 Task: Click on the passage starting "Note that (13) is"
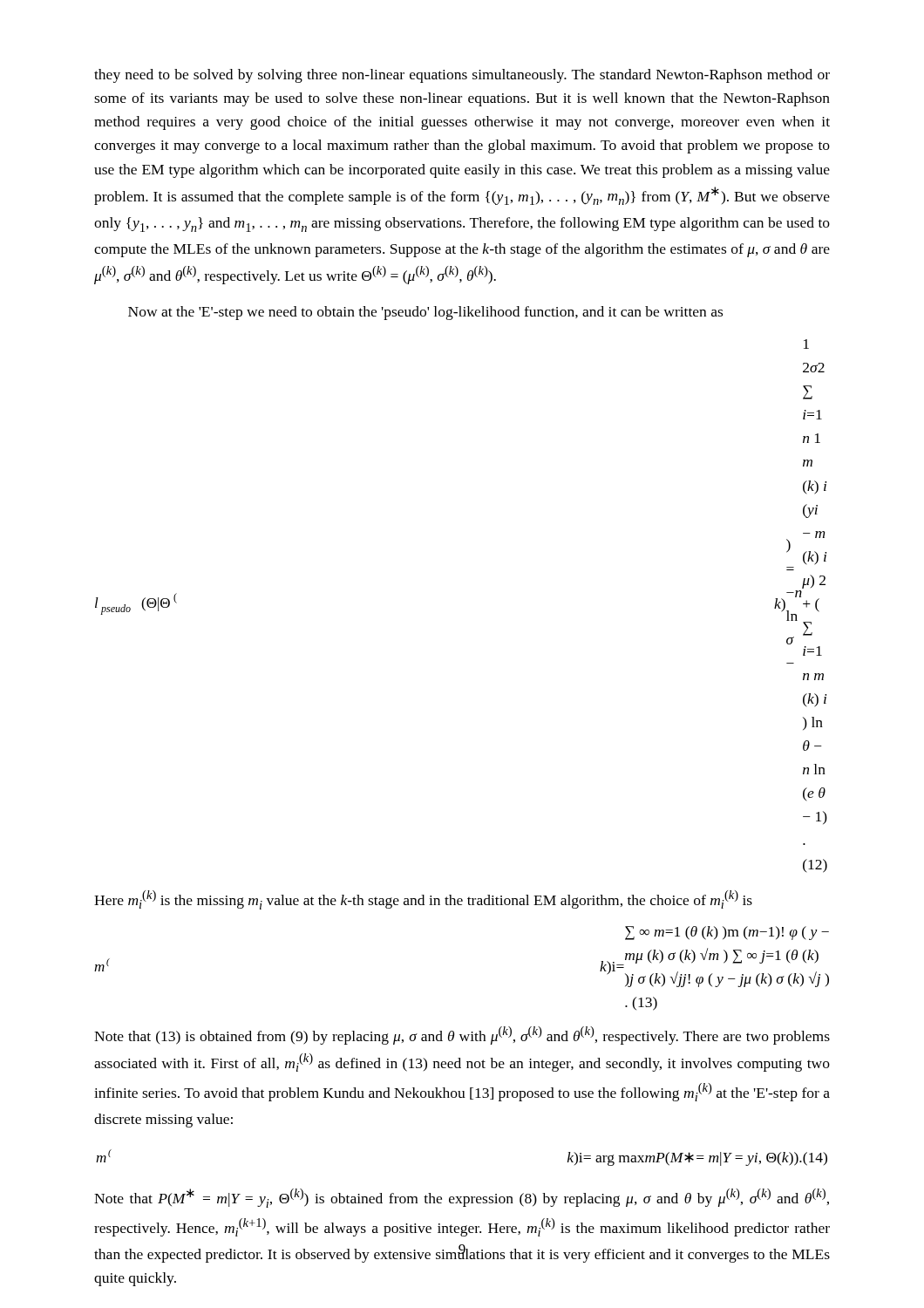pos(462,1076)
